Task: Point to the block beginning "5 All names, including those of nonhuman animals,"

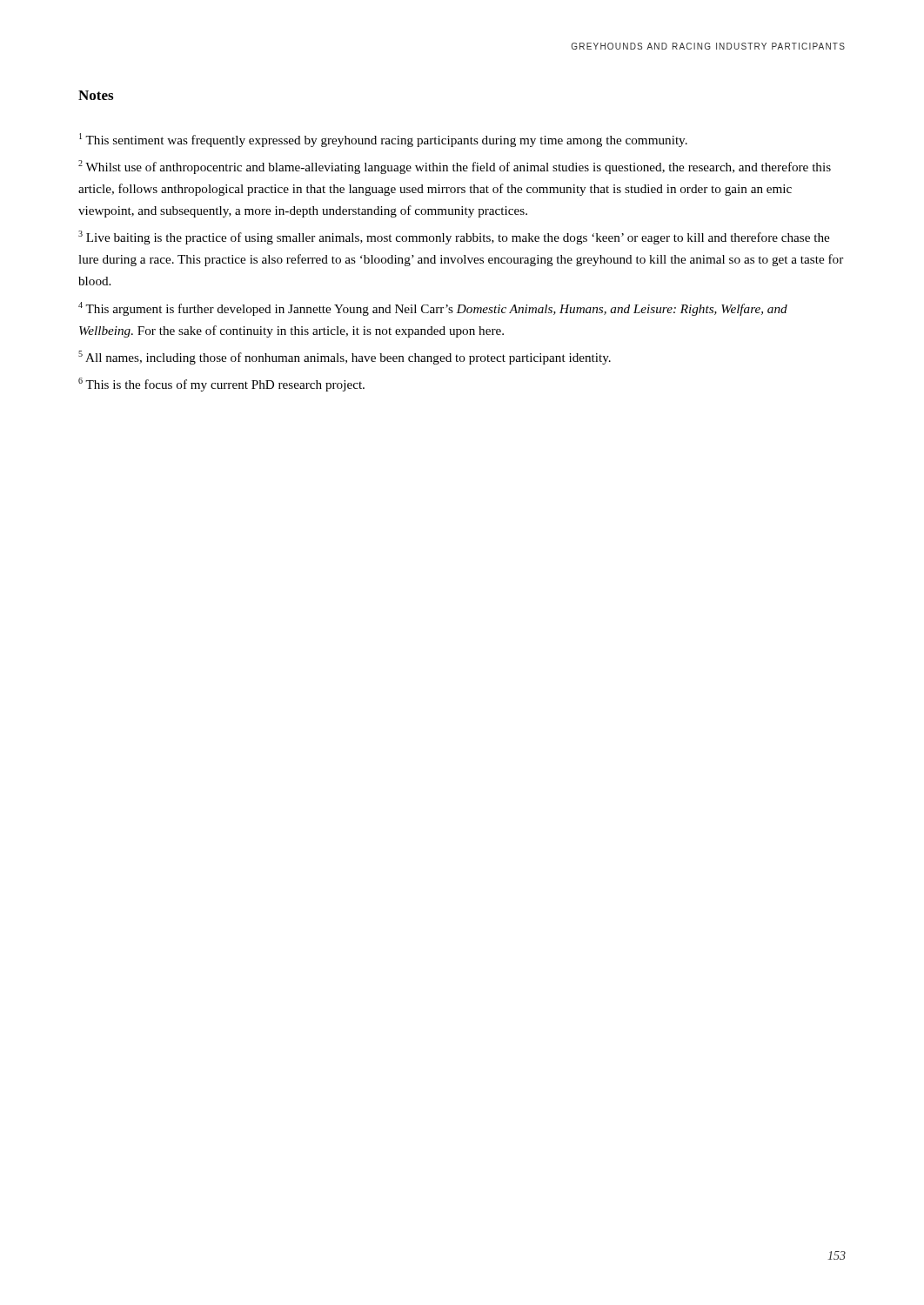Action: point(462,357)
